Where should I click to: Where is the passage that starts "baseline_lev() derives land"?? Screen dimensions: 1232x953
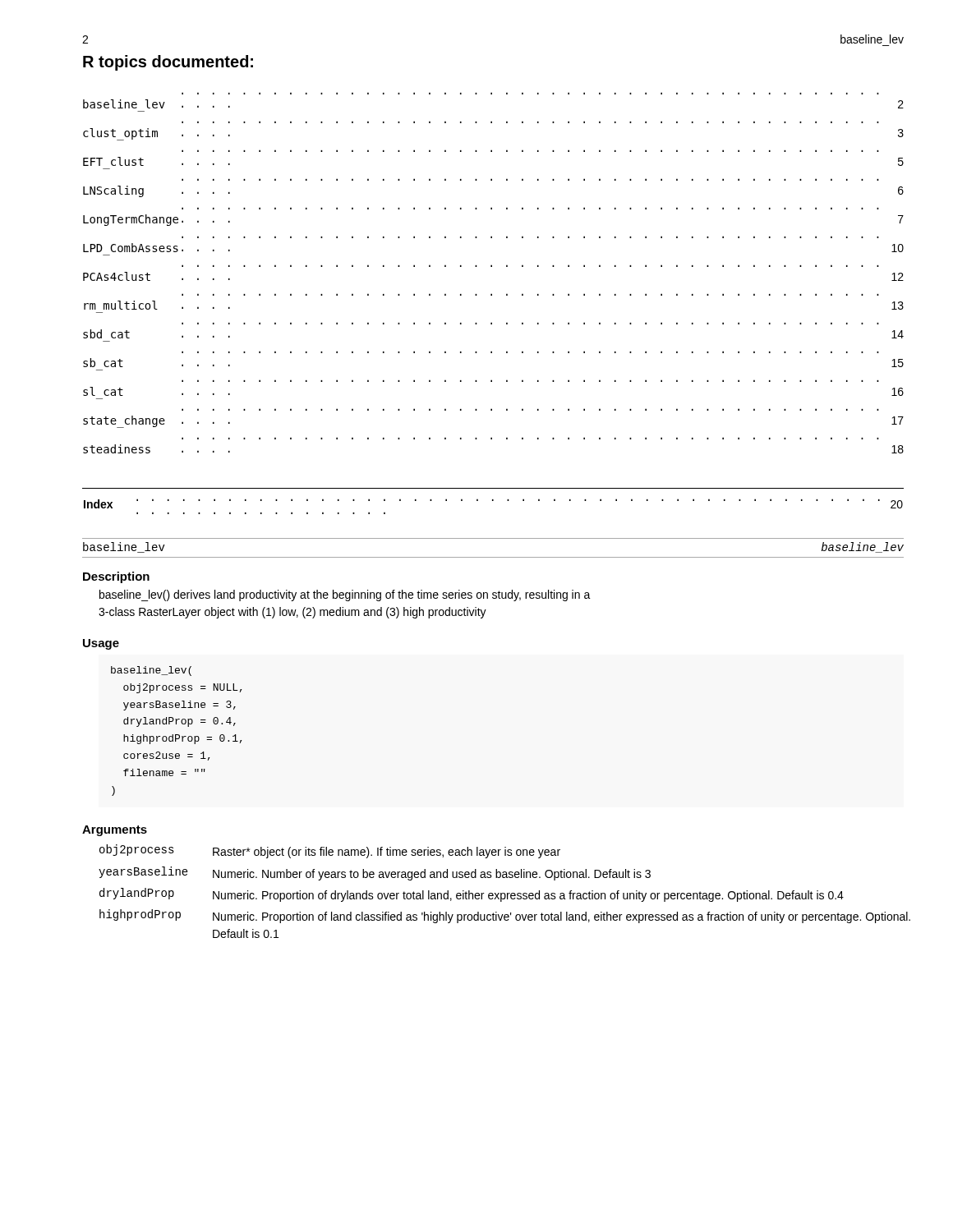coord(344,603)
